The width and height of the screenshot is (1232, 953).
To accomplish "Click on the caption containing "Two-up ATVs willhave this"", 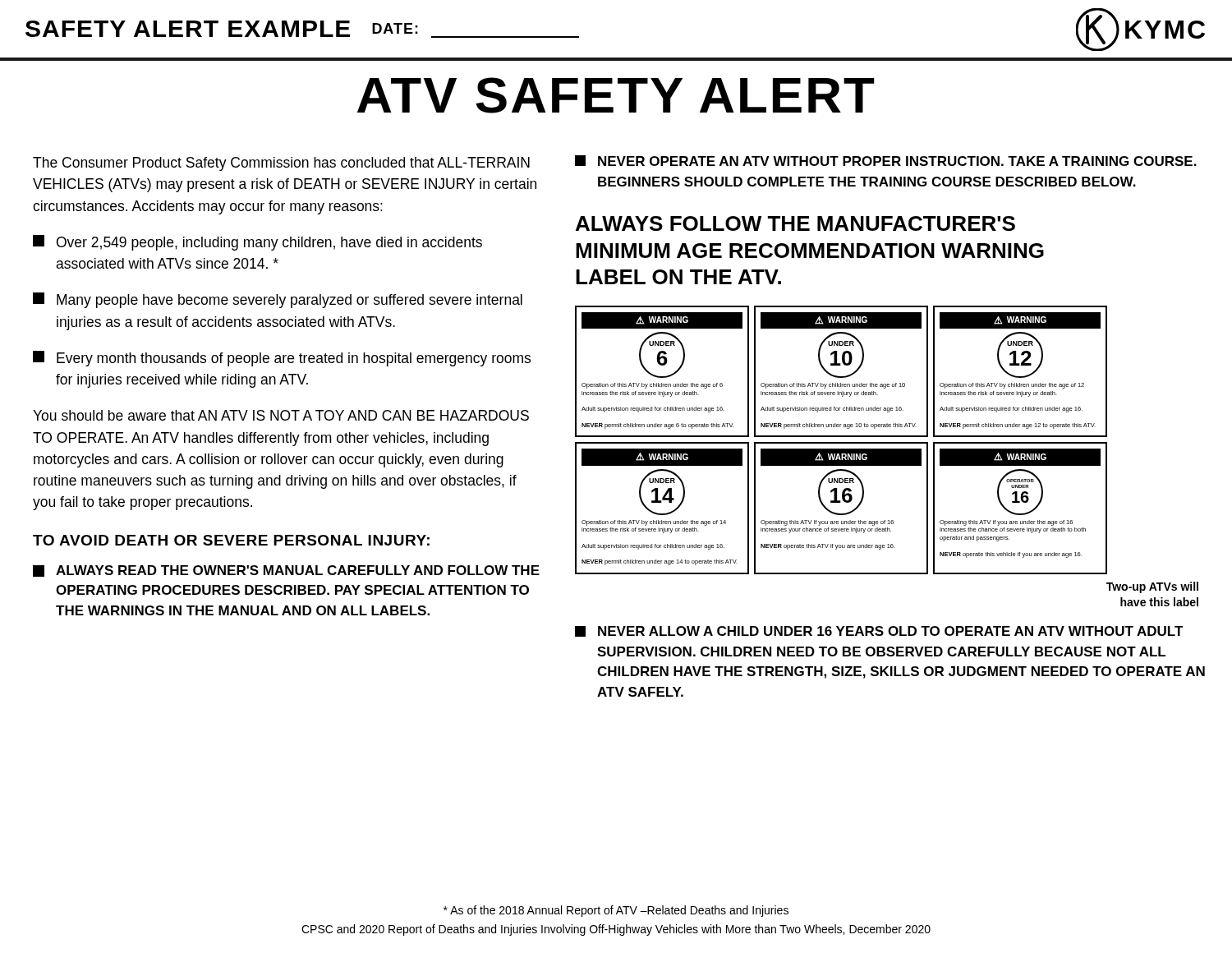I will point(1153,594).
